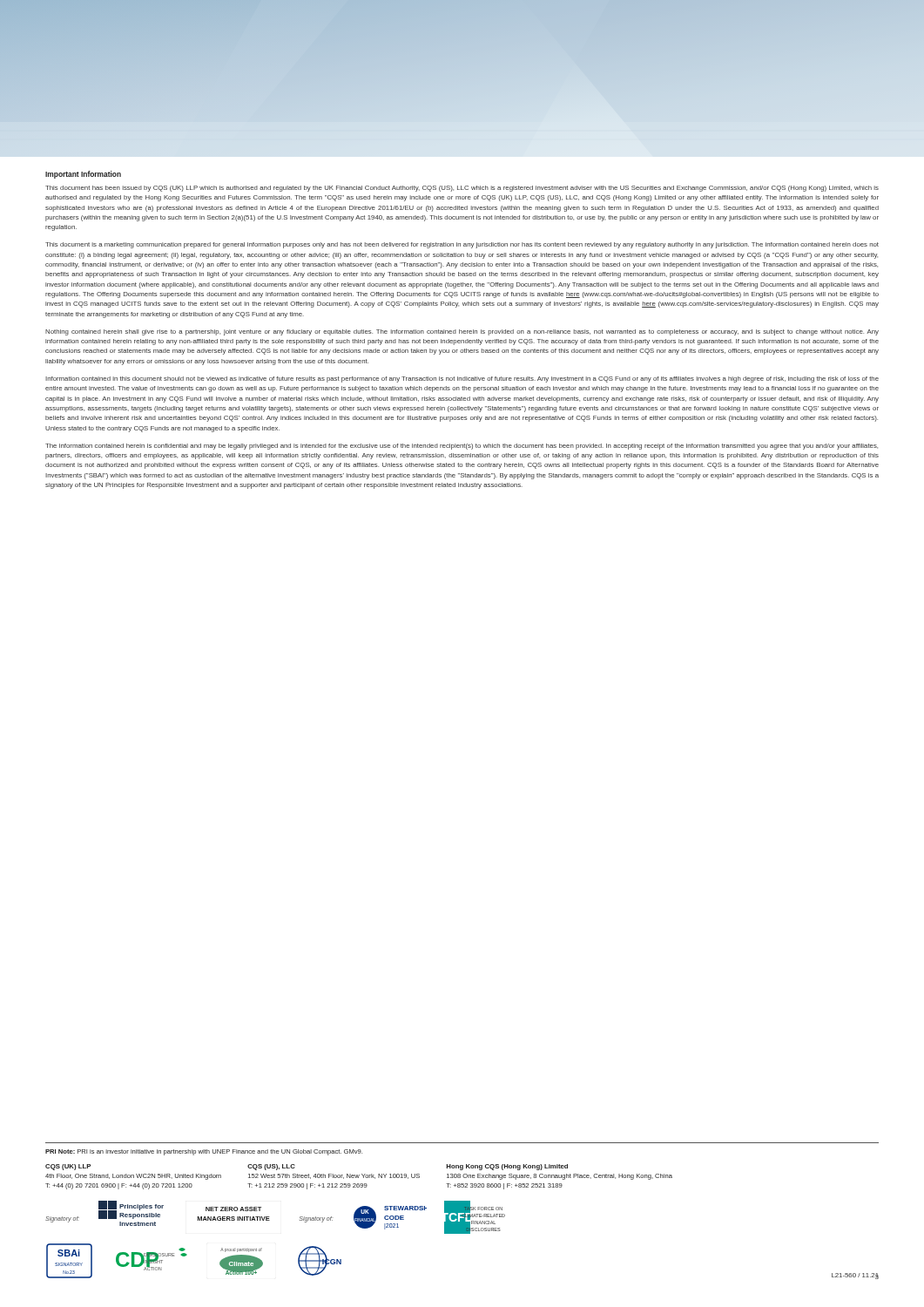Find the text starting "Information contained in this"
This screenshot has width=924, height=1307.
(462, 403)
